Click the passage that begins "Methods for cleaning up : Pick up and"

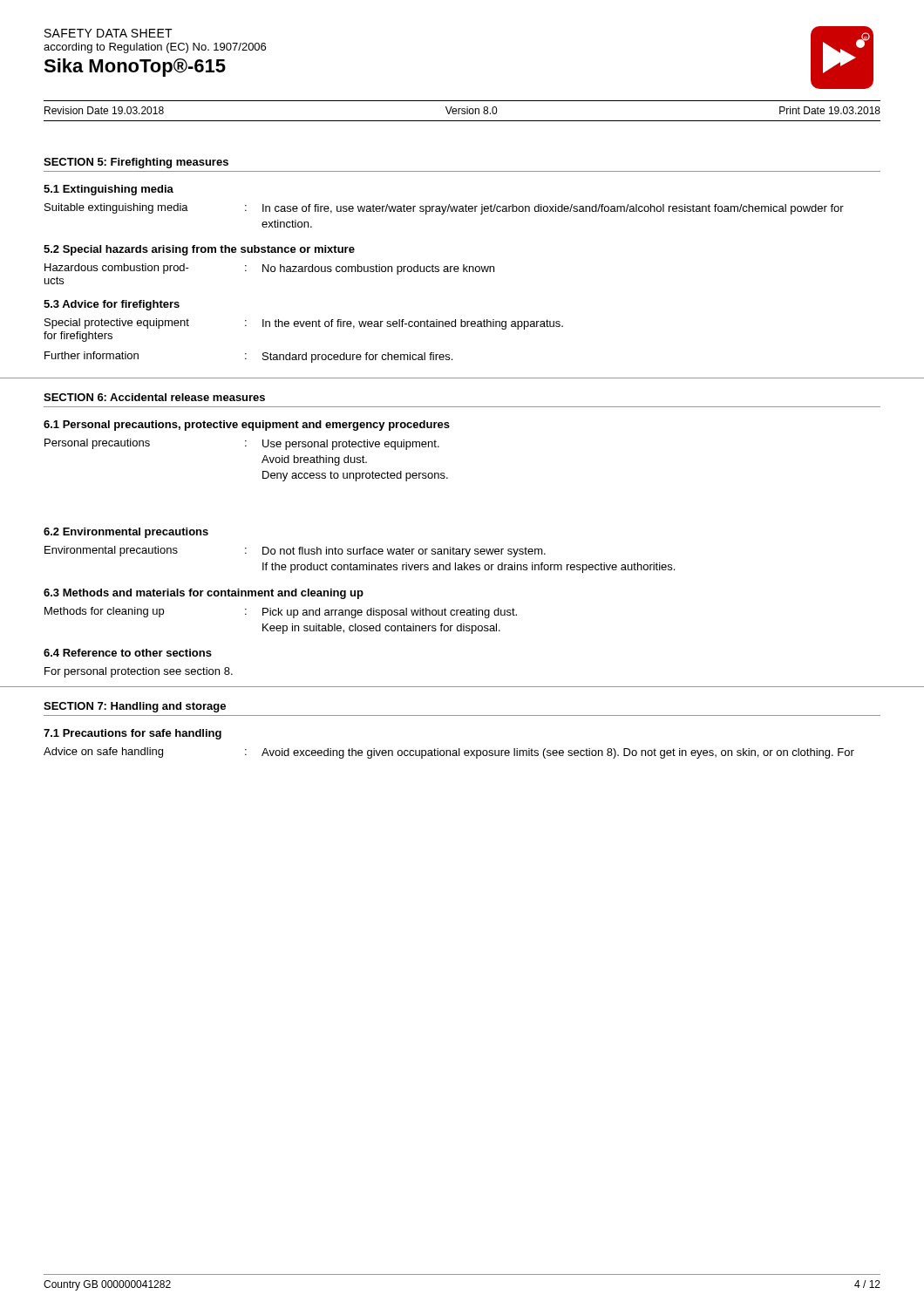(462, 620)
